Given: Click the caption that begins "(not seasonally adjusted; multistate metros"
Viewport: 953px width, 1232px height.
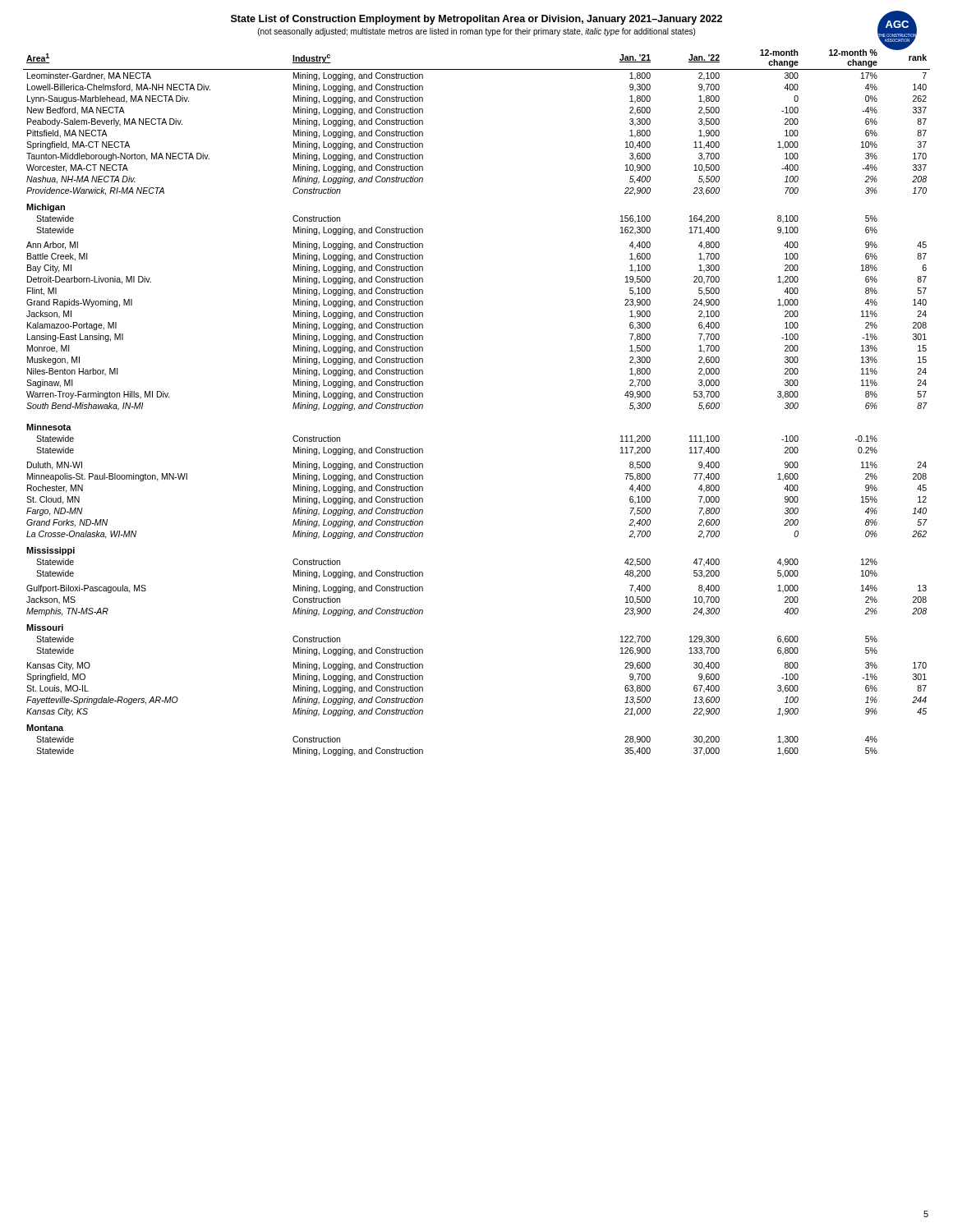Looking at the screenshot, I should coord(476,32).
